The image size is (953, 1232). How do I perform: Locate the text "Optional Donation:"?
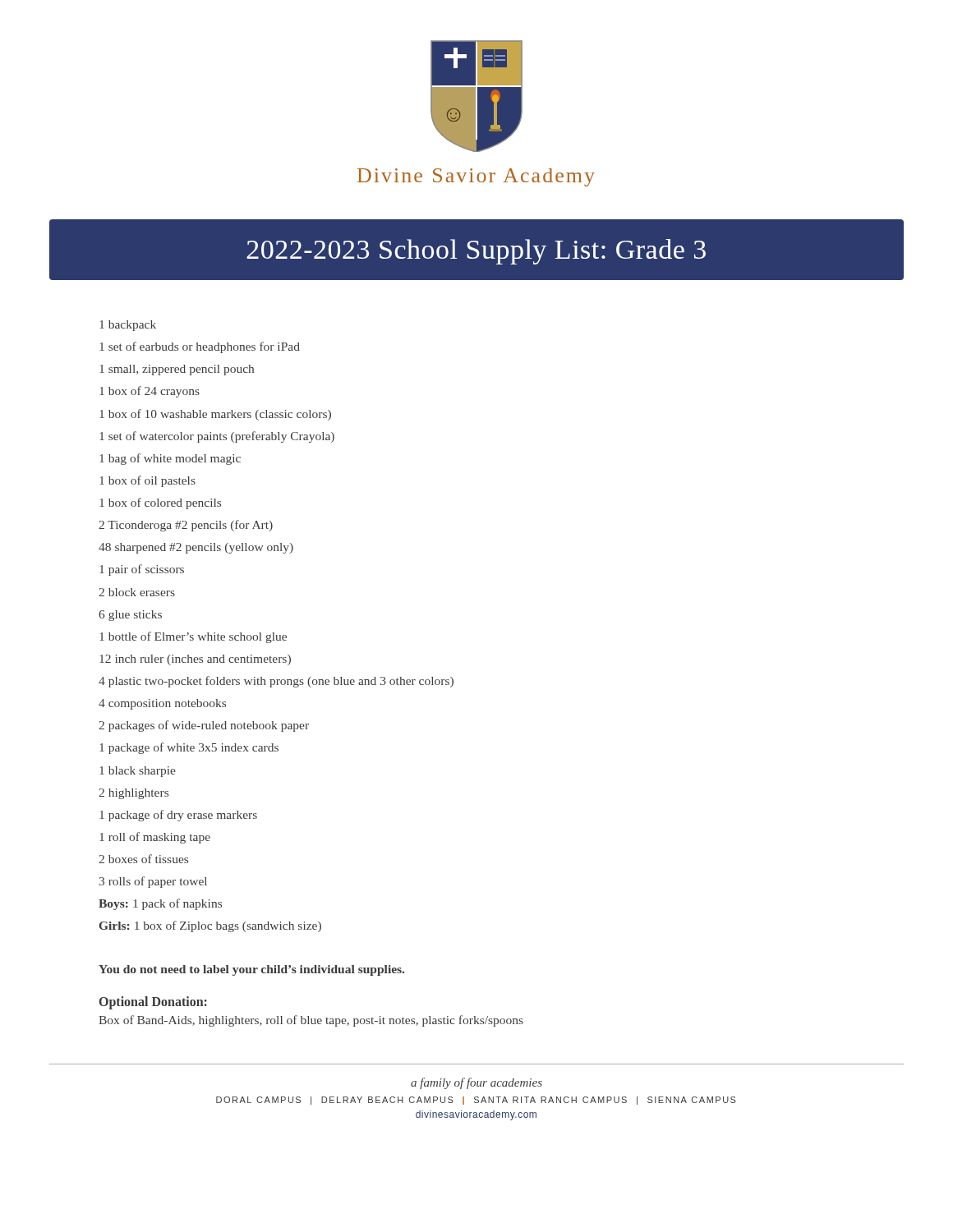(153, 1001)
